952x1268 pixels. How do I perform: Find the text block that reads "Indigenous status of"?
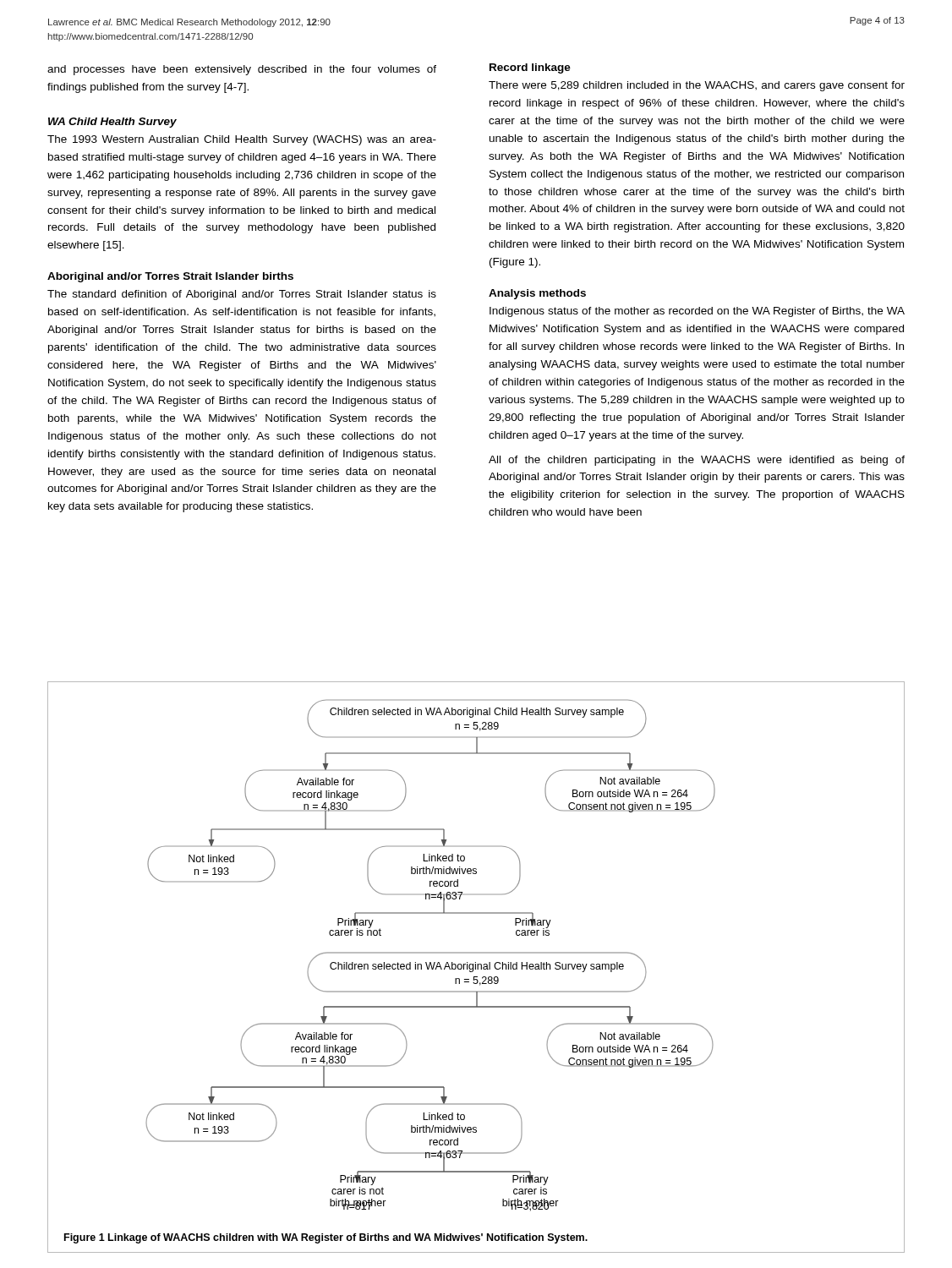697,412
